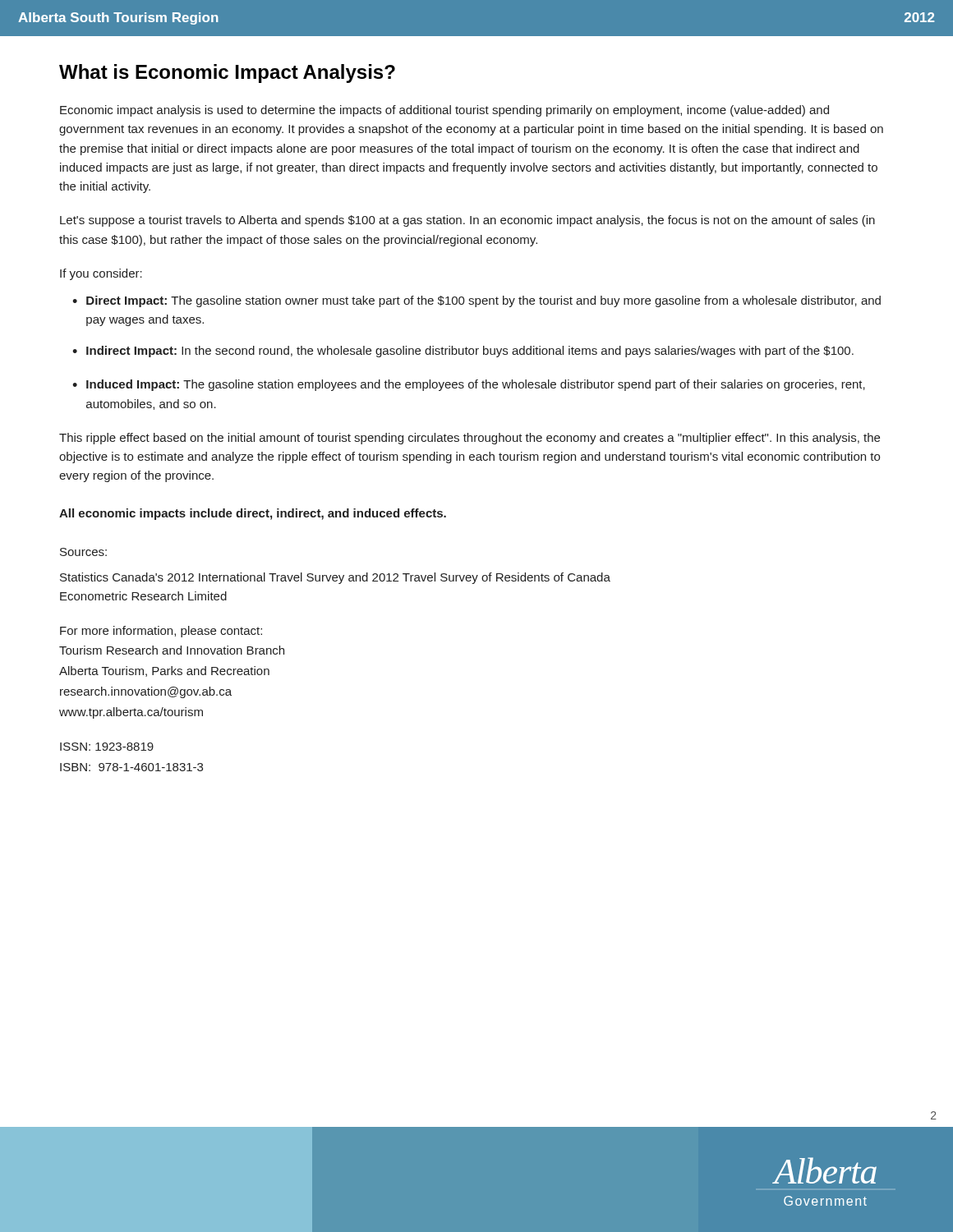Find the passage starting "• Indirect Impact: In the"
Image resolution: width=953 pixels, height=1232 pixels.
[x=463, y=352]
